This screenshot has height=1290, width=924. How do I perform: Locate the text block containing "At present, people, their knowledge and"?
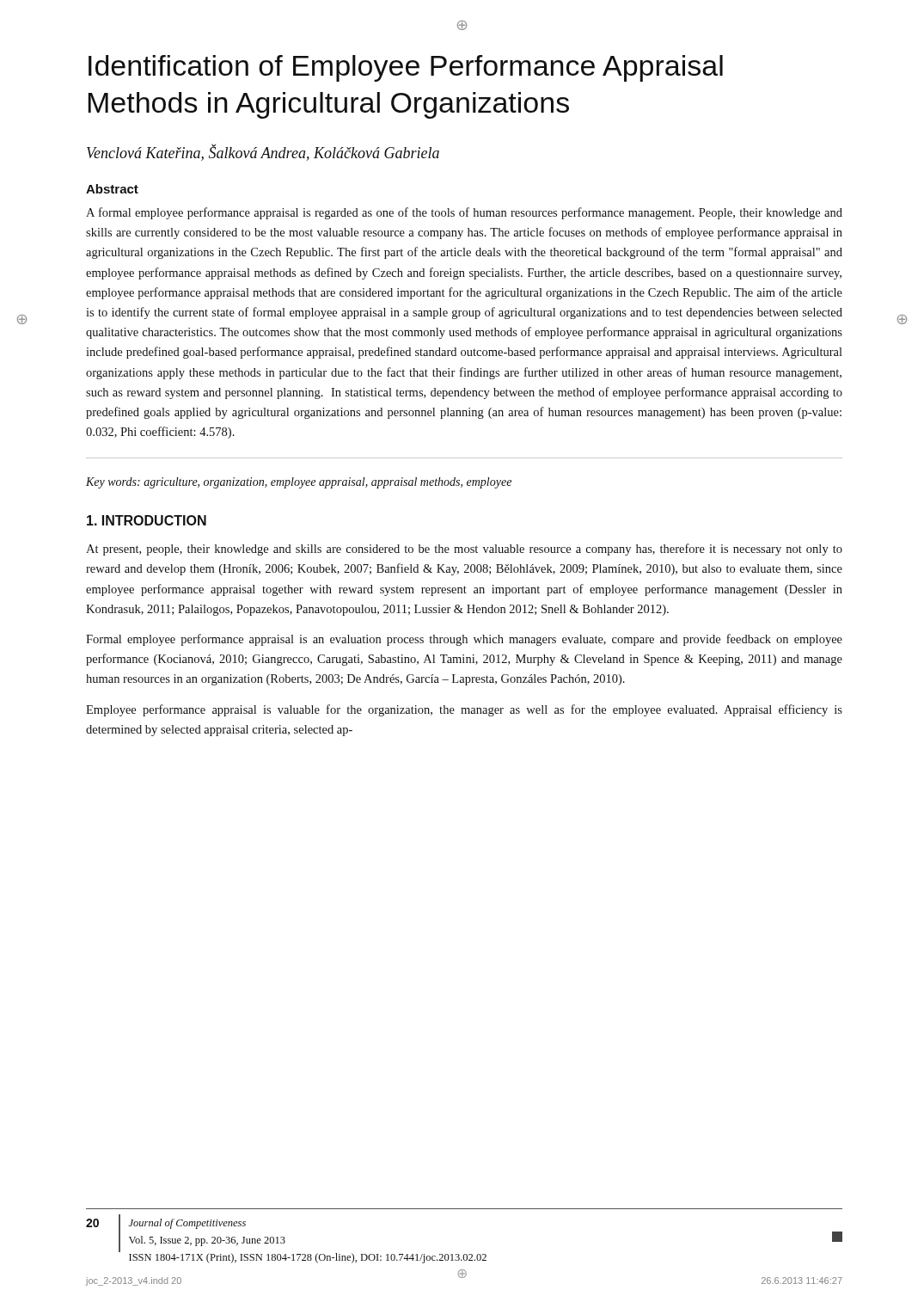tap(464, 579)
